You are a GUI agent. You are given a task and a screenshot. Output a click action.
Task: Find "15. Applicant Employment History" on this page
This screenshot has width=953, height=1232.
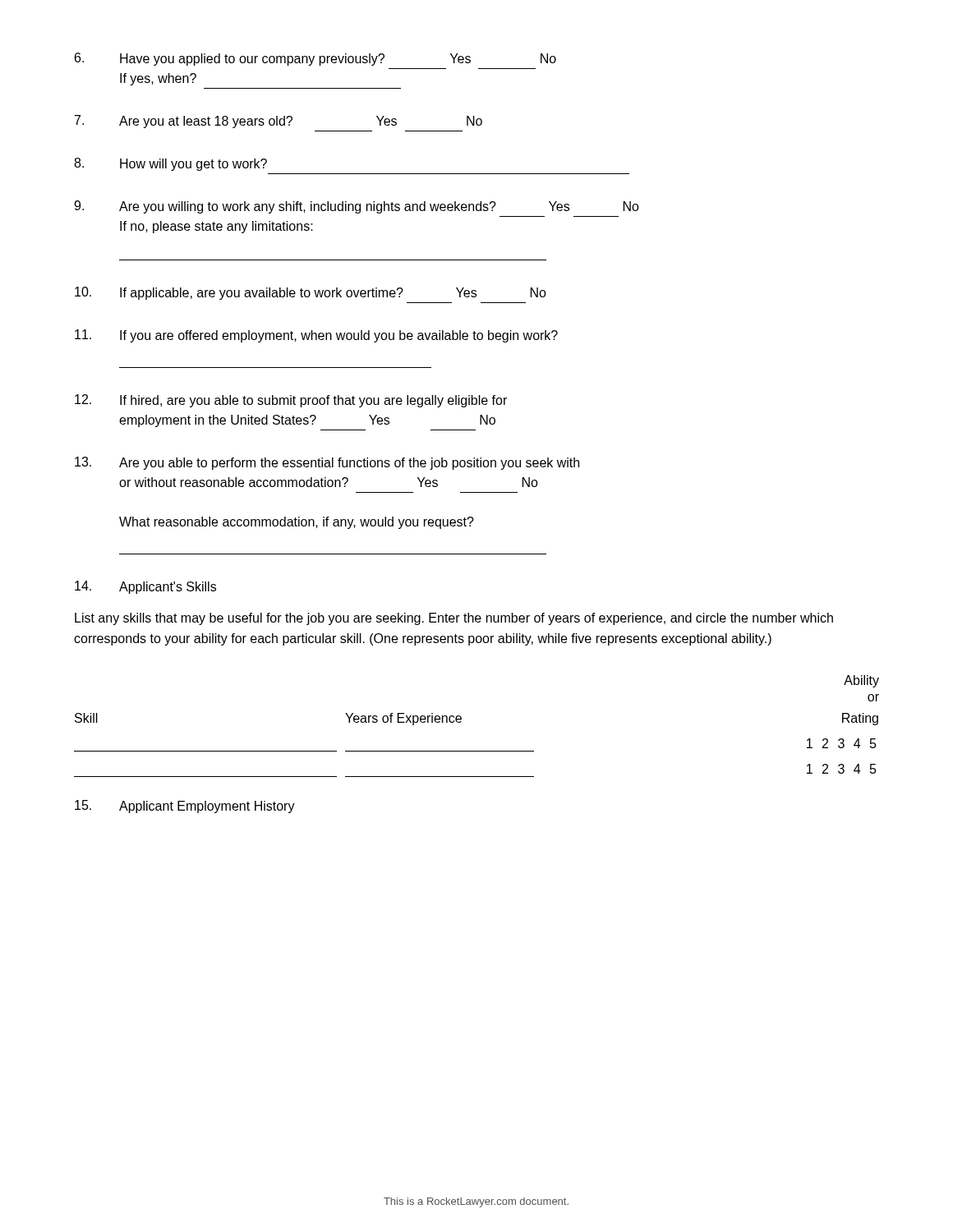tap(185, 807)
